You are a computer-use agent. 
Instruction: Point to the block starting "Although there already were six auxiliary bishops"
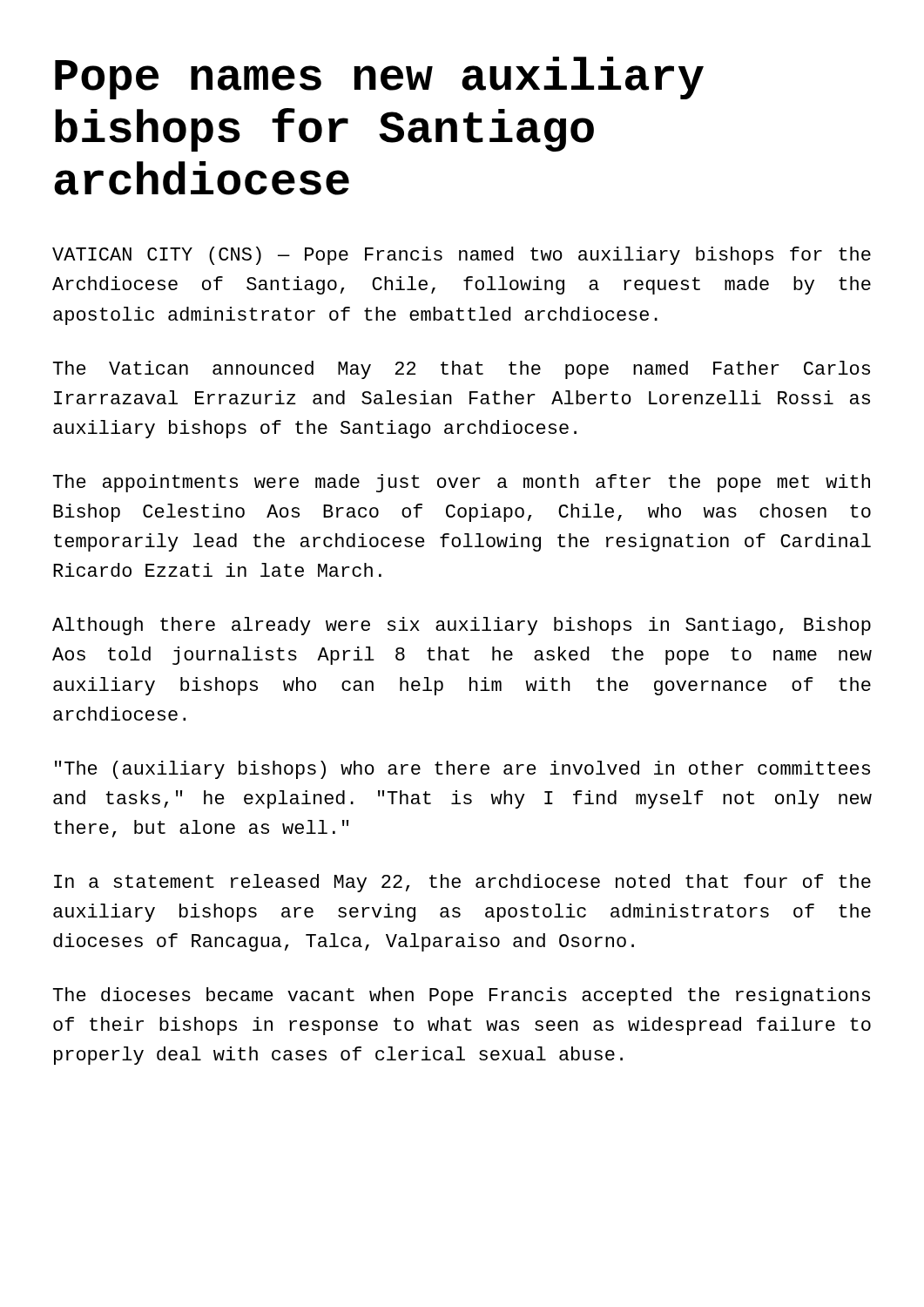point(462,671)
